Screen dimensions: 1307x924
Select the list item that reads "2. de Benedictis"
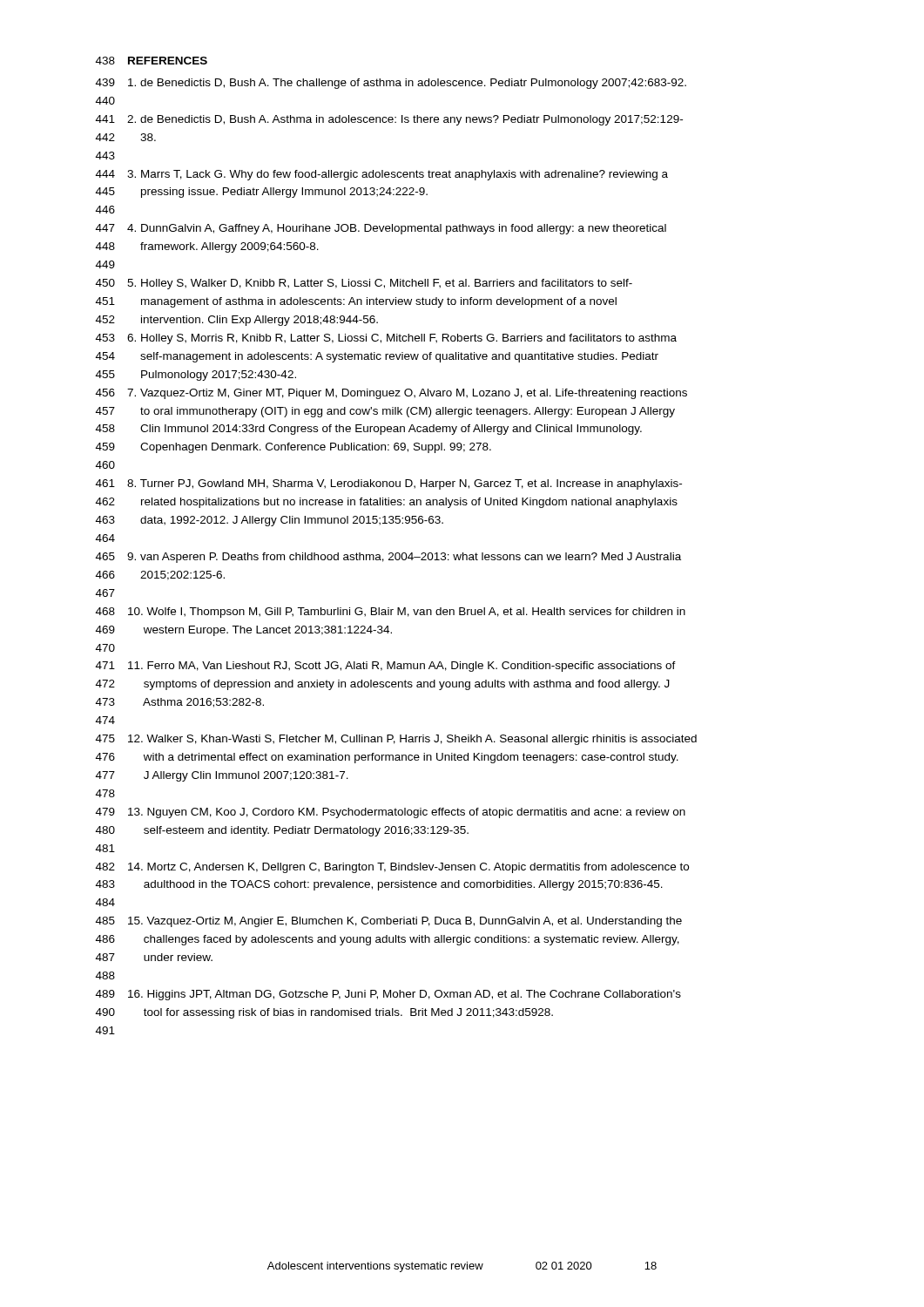click(405, 128)
